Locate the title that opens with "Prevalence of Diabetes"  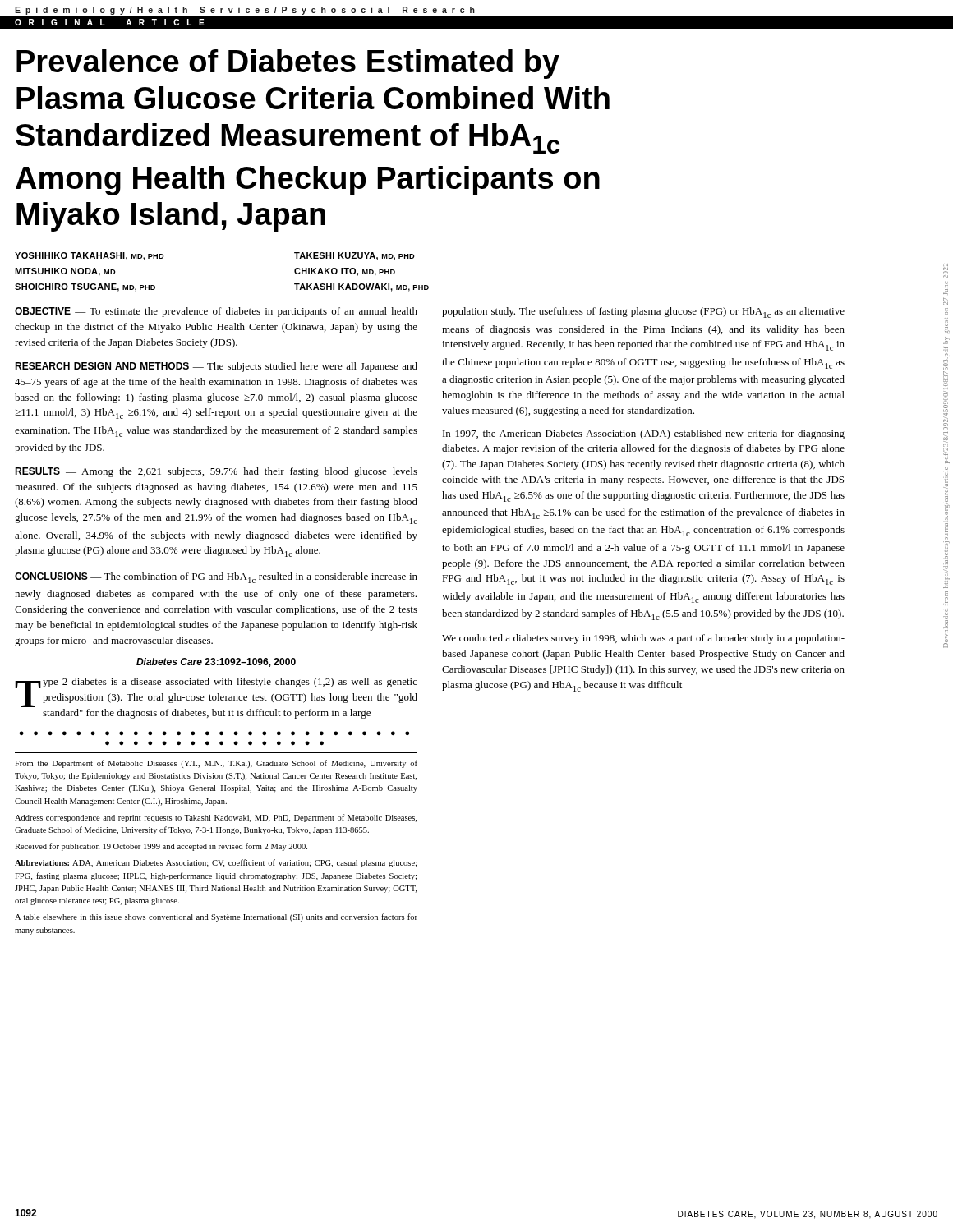476,138
